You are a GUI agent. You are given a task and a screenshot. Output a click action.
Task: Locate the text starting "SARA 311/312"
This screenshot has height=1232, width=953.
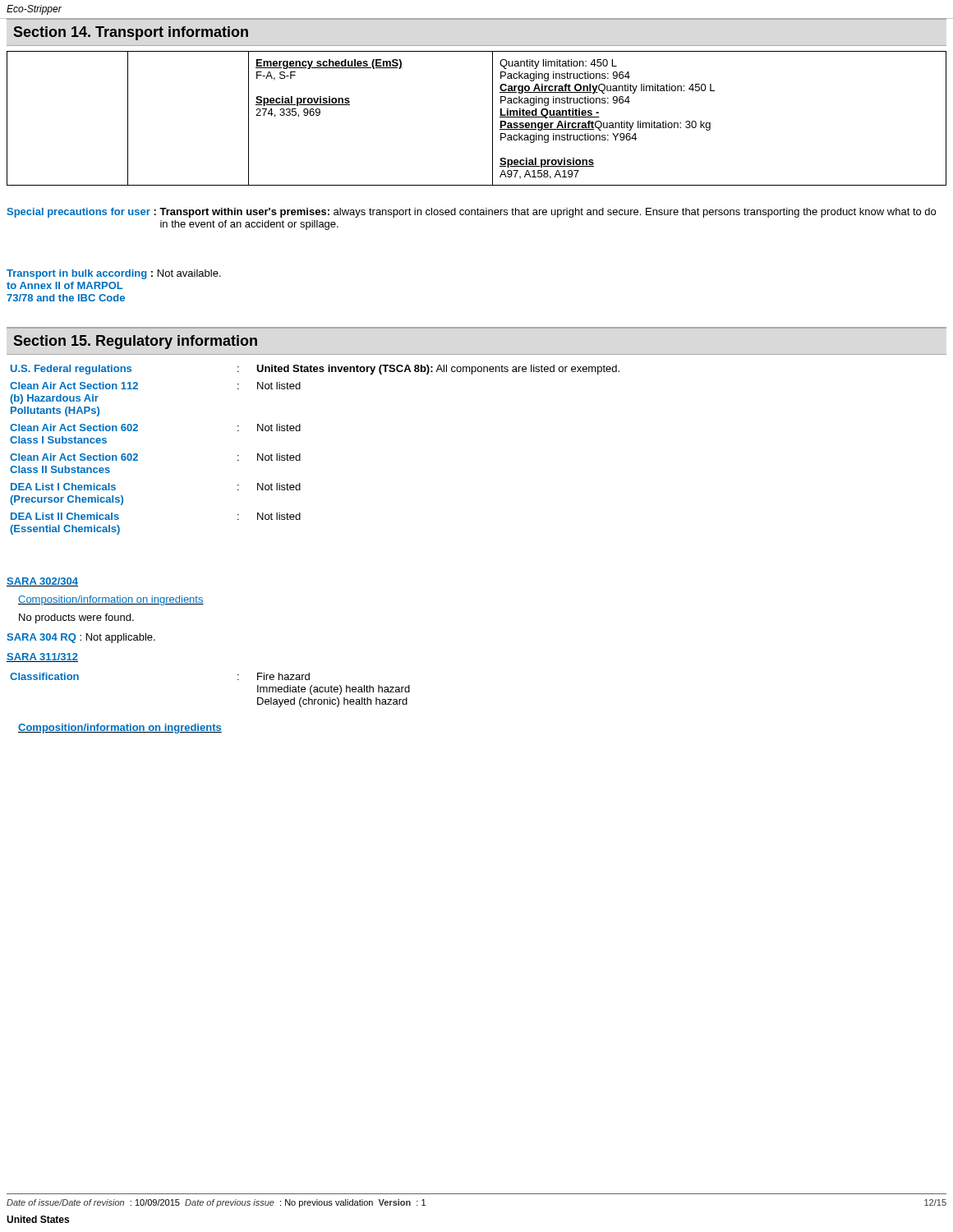pyautogui.click(x=42, y=657)
